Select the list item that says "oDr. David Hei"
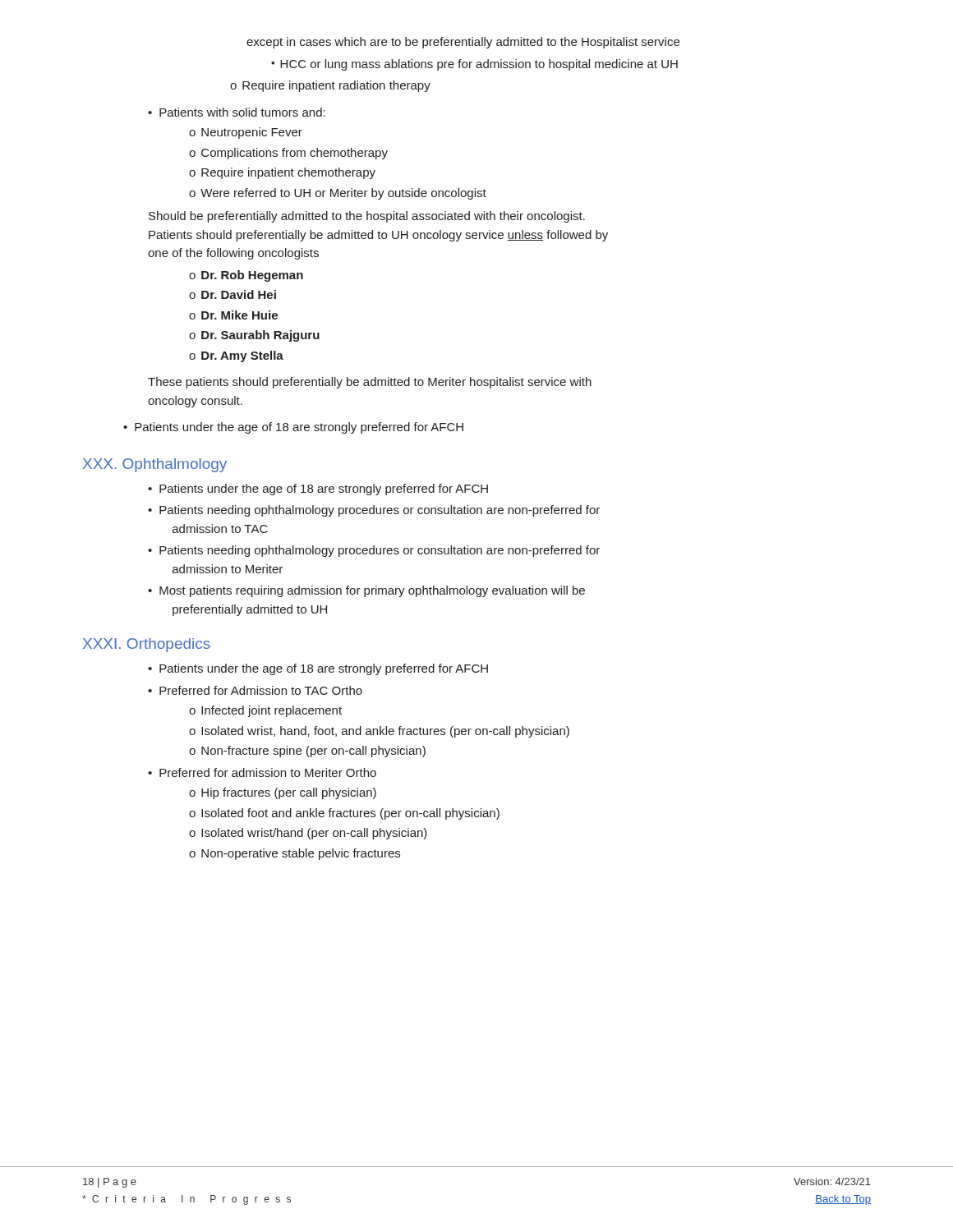Image resolution: width=953 pixels, height=1232 pixels. click(x=233, y=295)
